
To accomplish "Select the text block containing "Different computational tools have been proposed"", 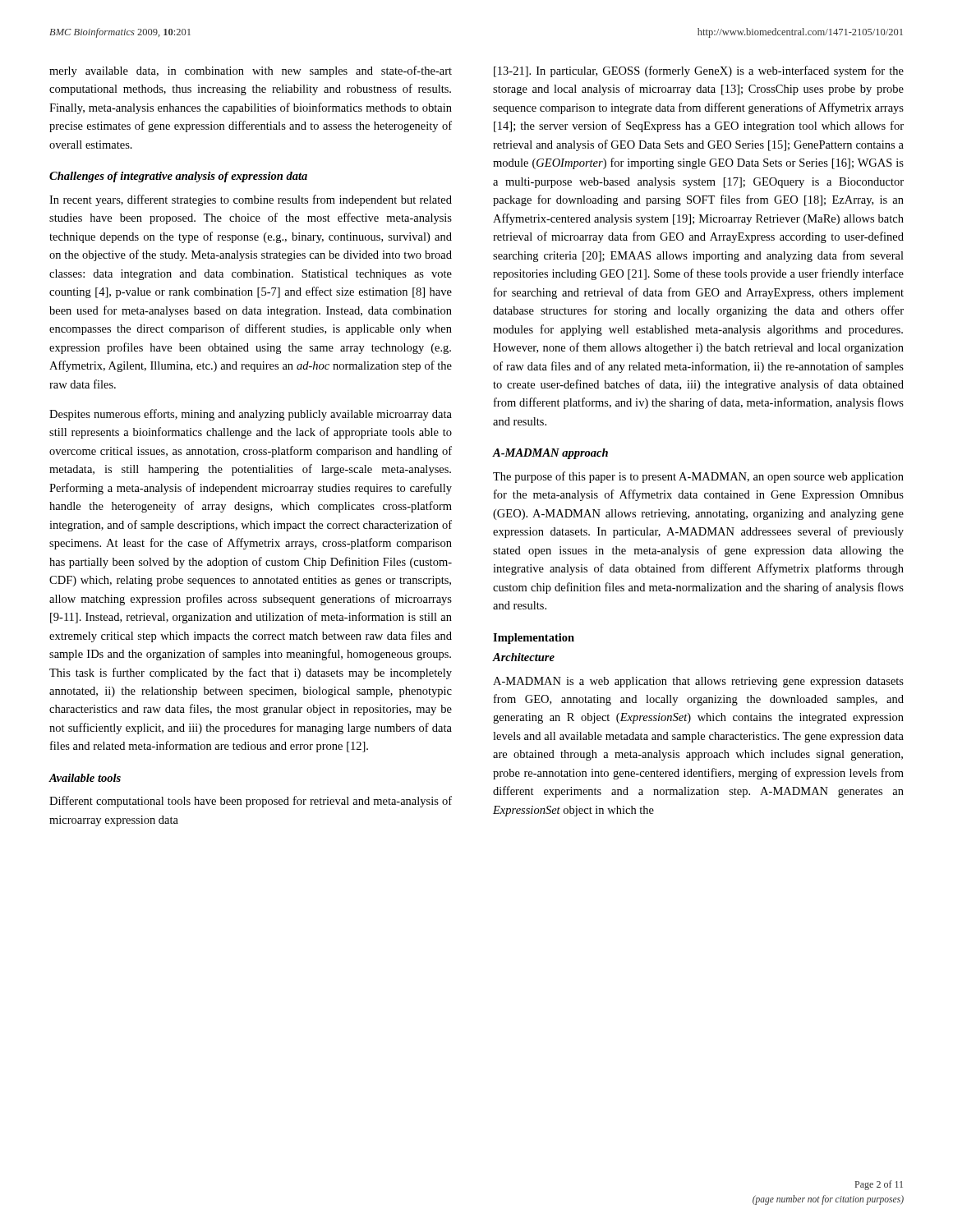I will click(251, 810).
